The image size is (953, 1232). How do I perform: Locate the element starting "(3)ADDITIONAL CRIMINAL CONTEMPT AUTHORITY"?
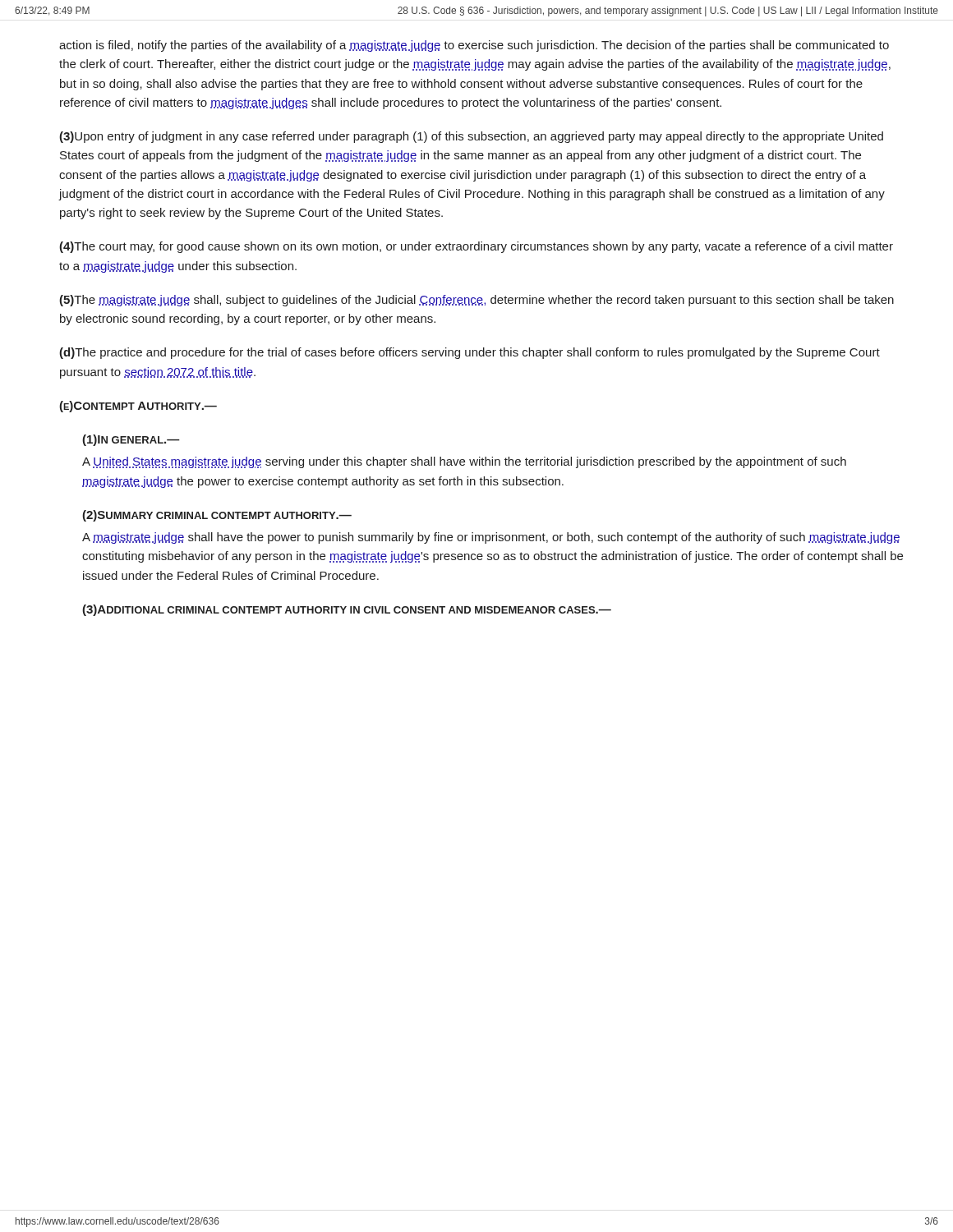pyautogui.click(x=347, y=609)
